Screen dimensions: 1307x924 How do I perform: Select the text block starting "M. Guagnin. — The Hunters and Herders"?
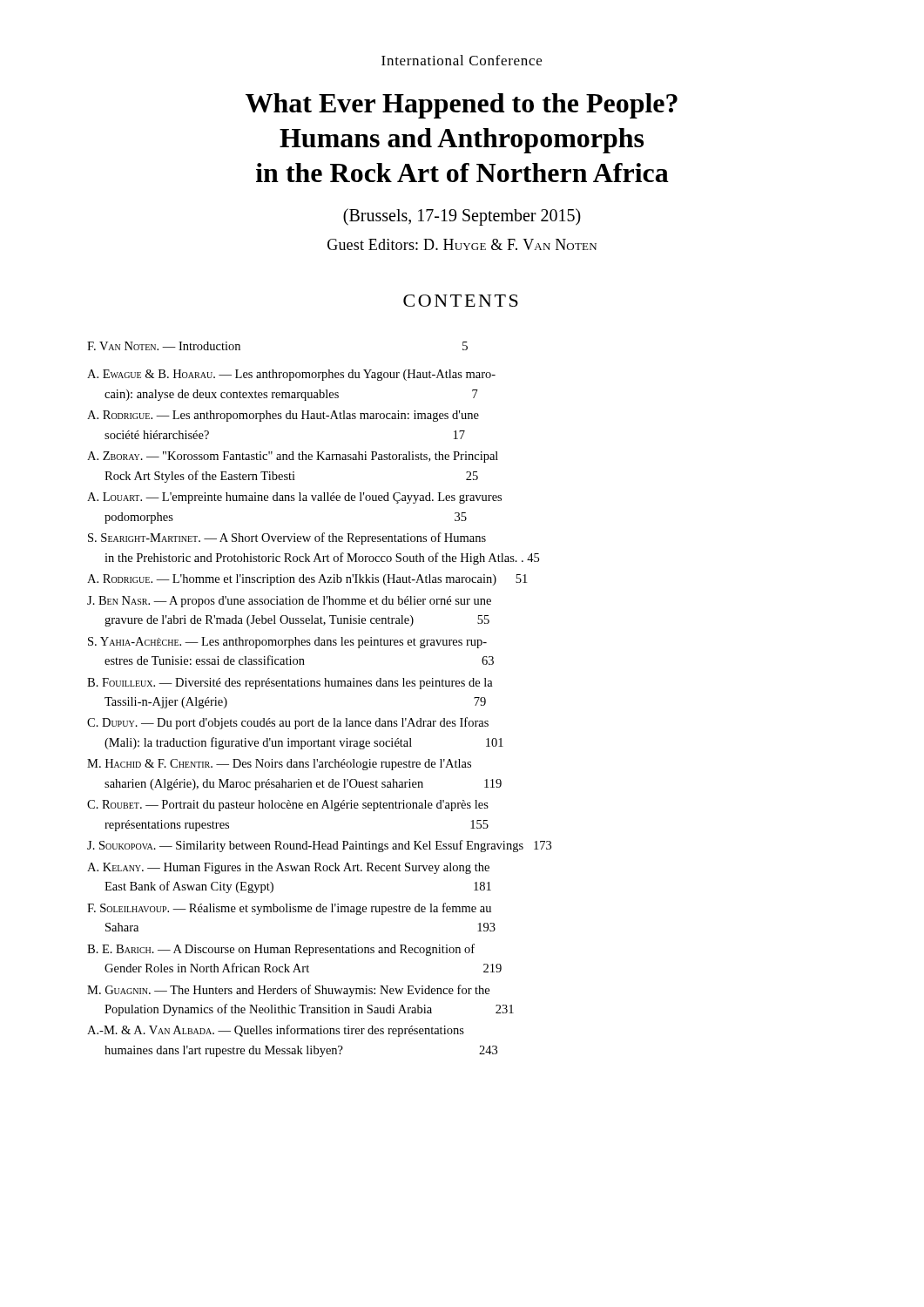[301, 999]
